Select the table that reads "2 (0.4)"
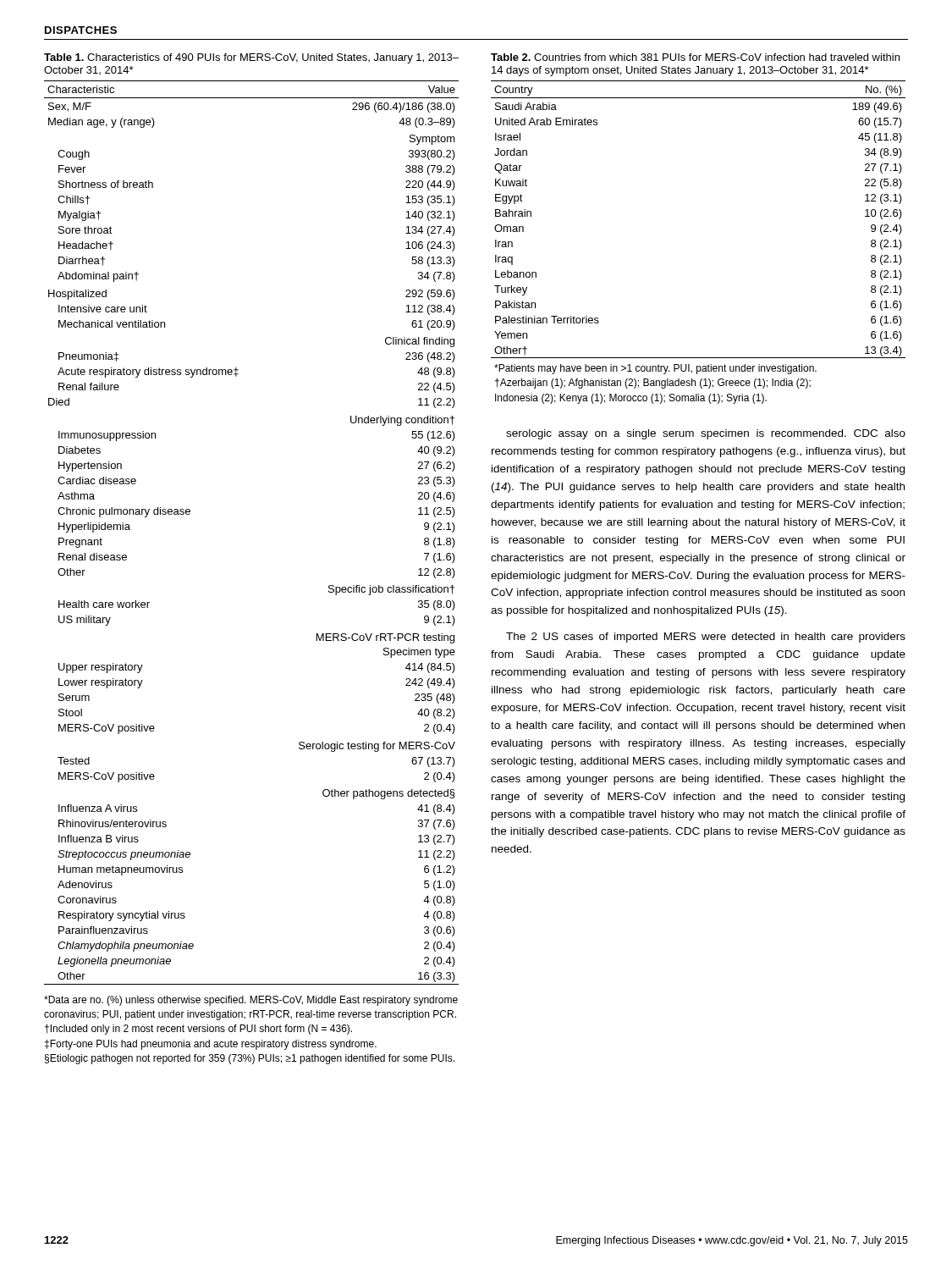Image resolution: width=952 pixels, height=1270 pixels. click(x=251, y=573)
